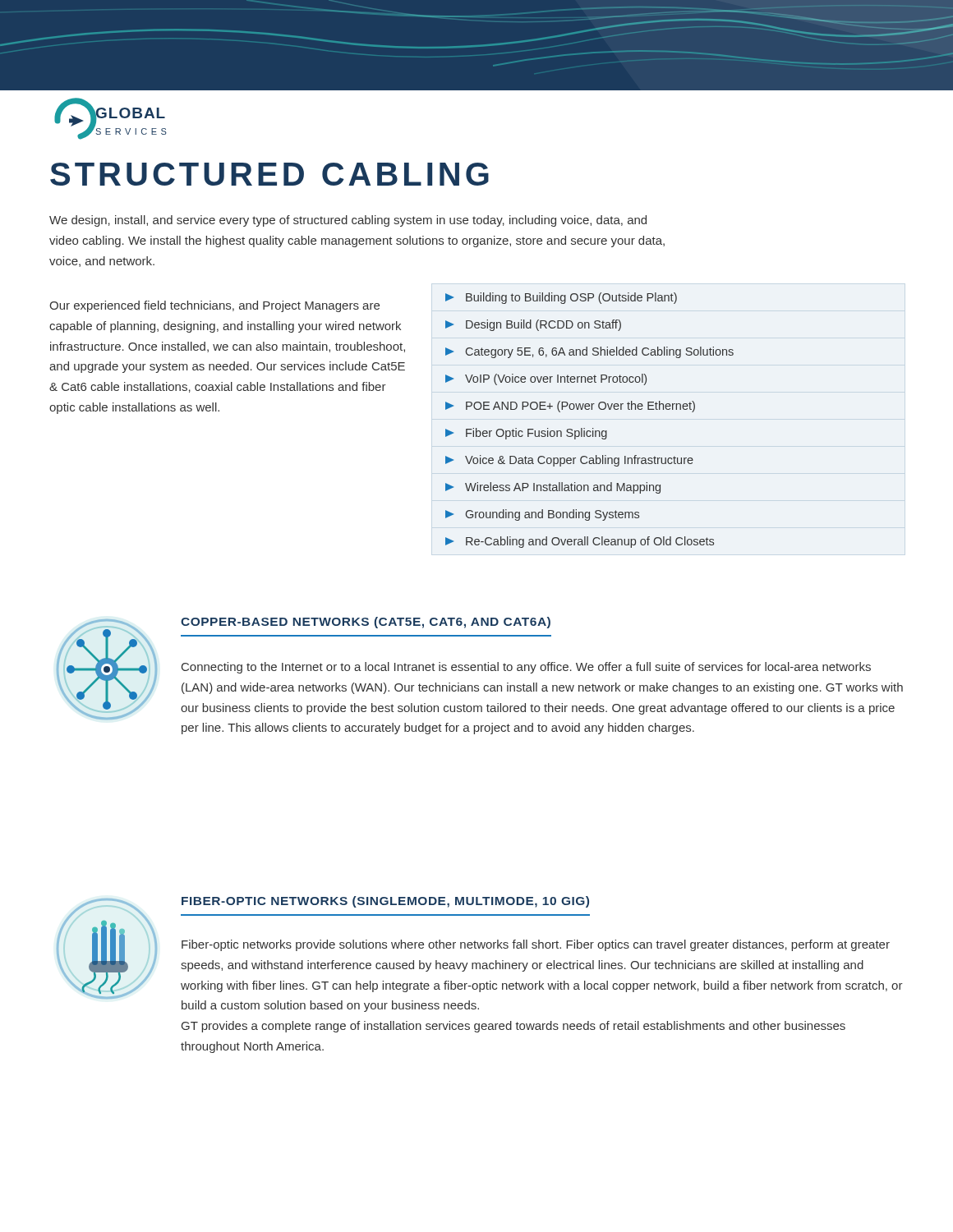Locate the text starting "COPPER-BASED NETWORKS (CAT5E, CAT6, AND CAT6A)"

[366, 625]
